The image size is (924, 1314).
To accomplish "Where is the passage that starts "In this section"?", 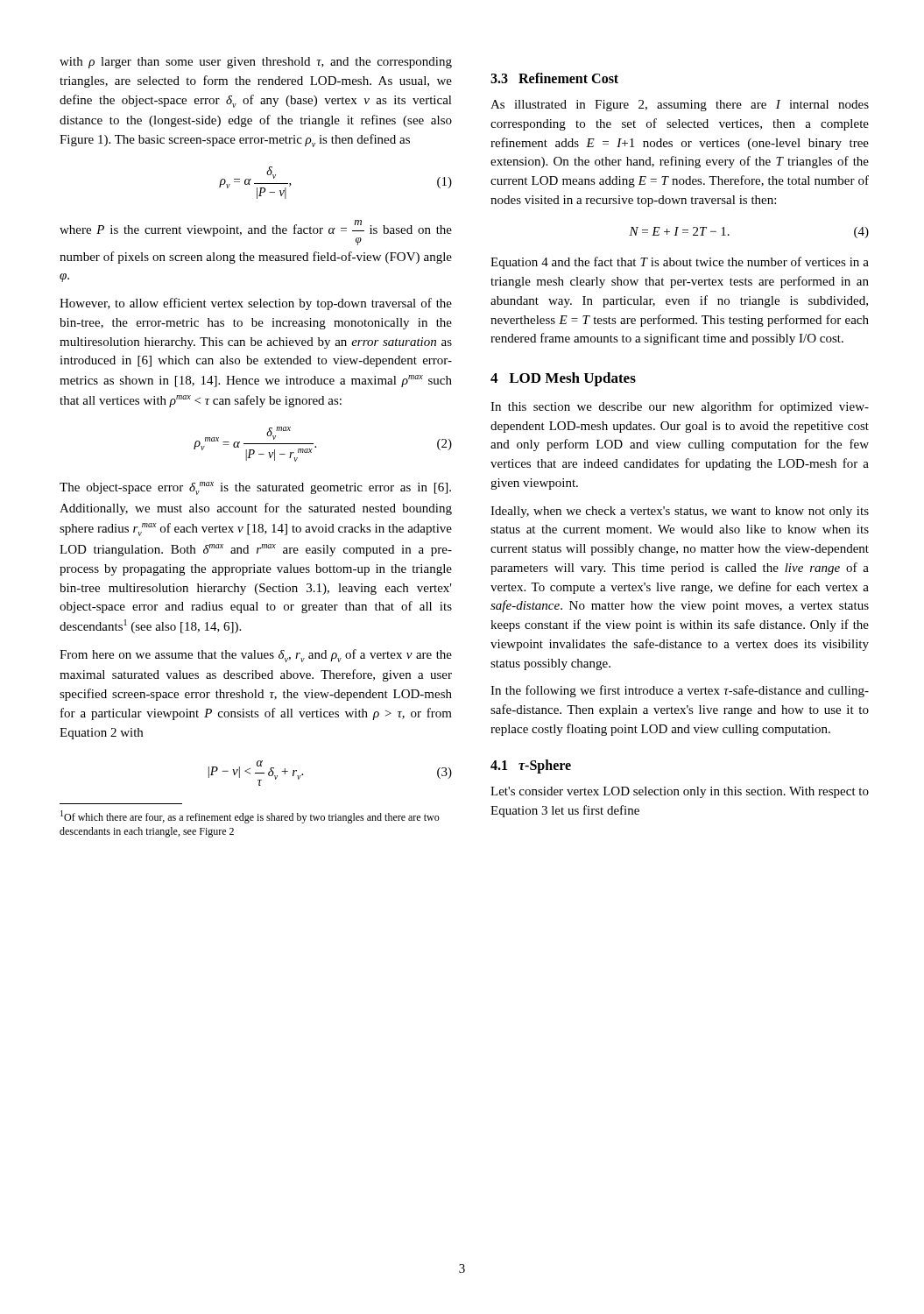I will [x=680, y=568].
